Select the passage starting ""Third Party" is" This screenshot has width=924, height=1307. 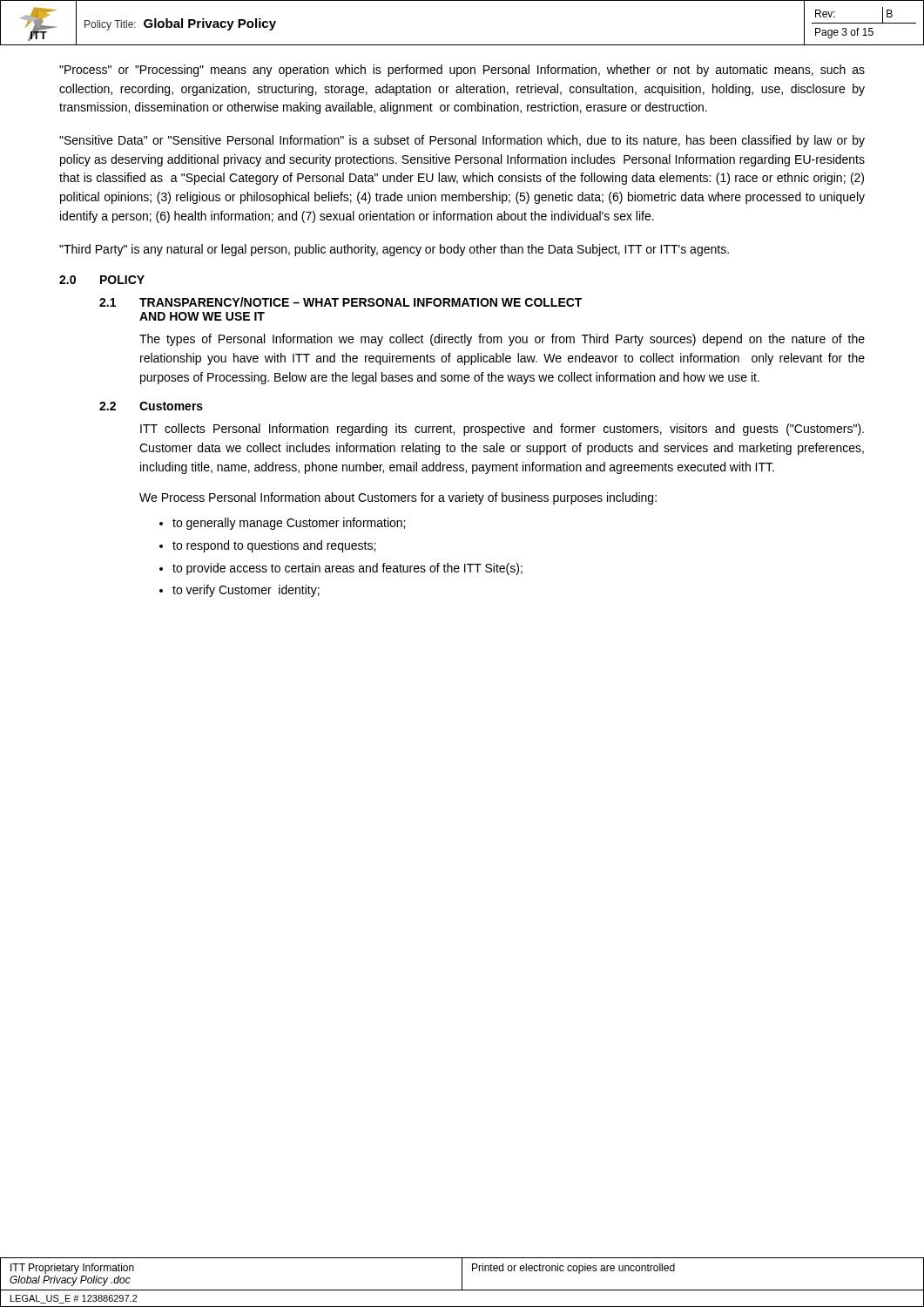pos(395,249)
